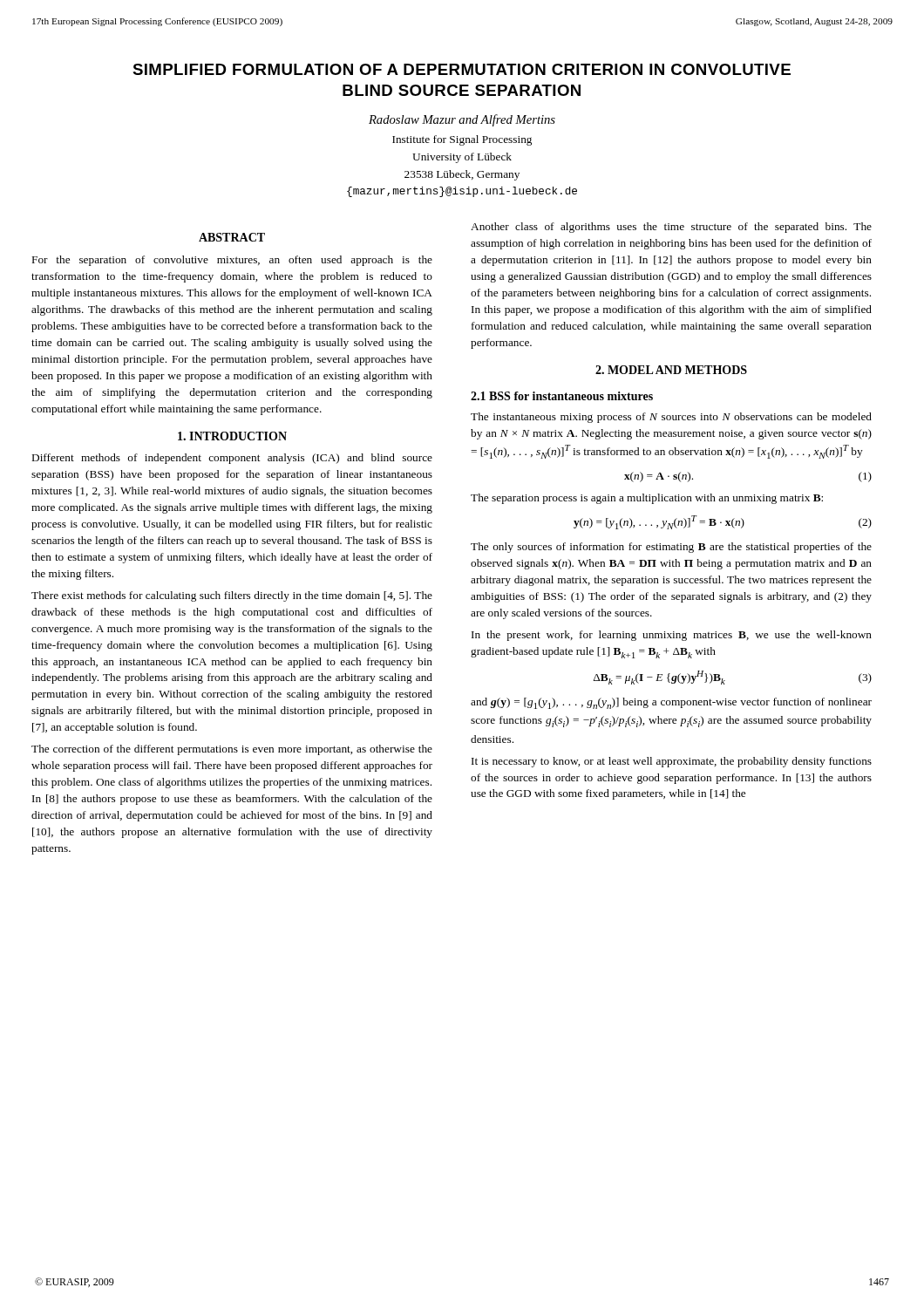This screenshot has height=1308, width=924.
Task: Find the element starting "1. INTRODUCTION"
Action: pos(232,436)
